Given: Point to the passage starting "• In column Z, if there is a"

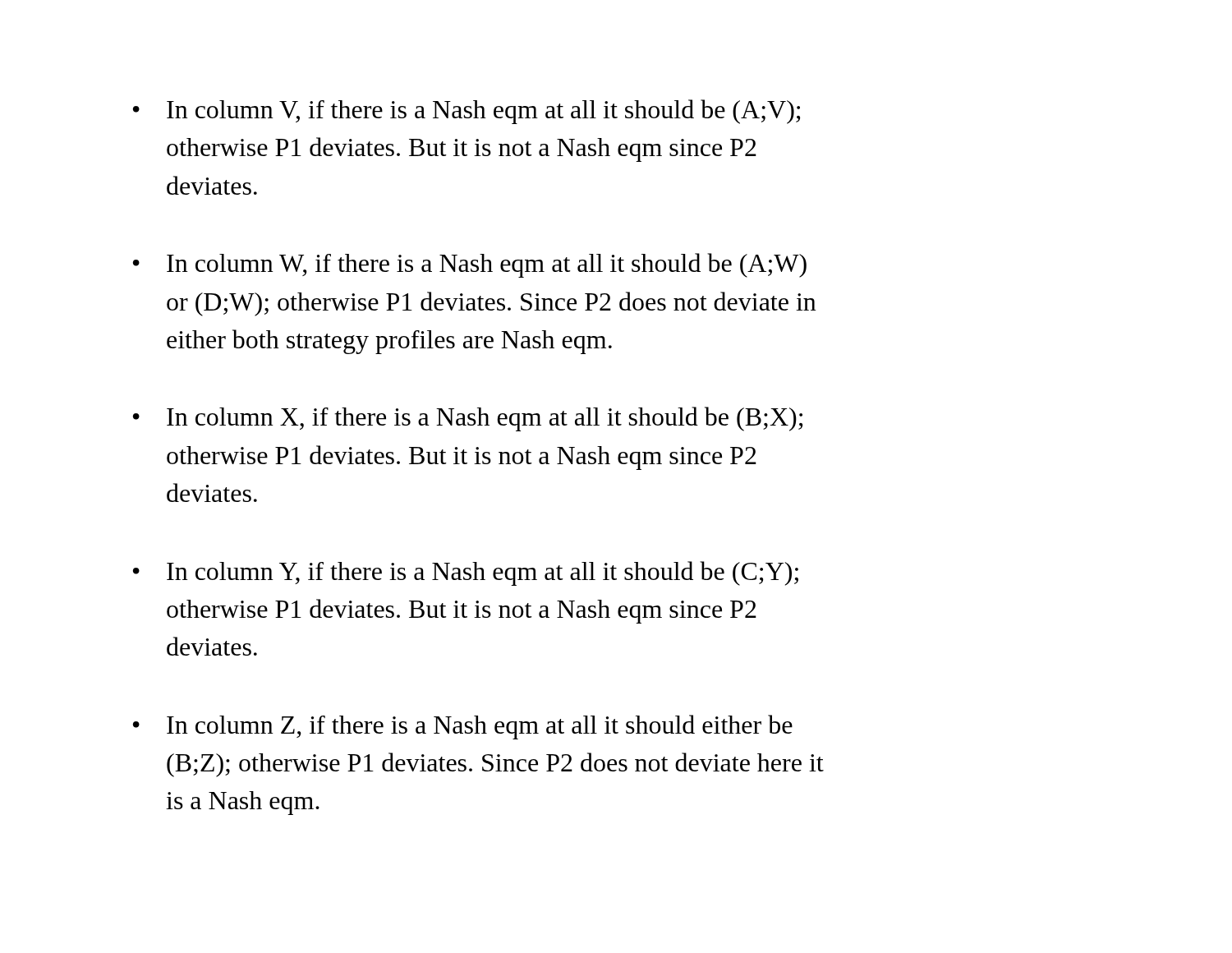Looking at the screenshot, I should point(616,763).
